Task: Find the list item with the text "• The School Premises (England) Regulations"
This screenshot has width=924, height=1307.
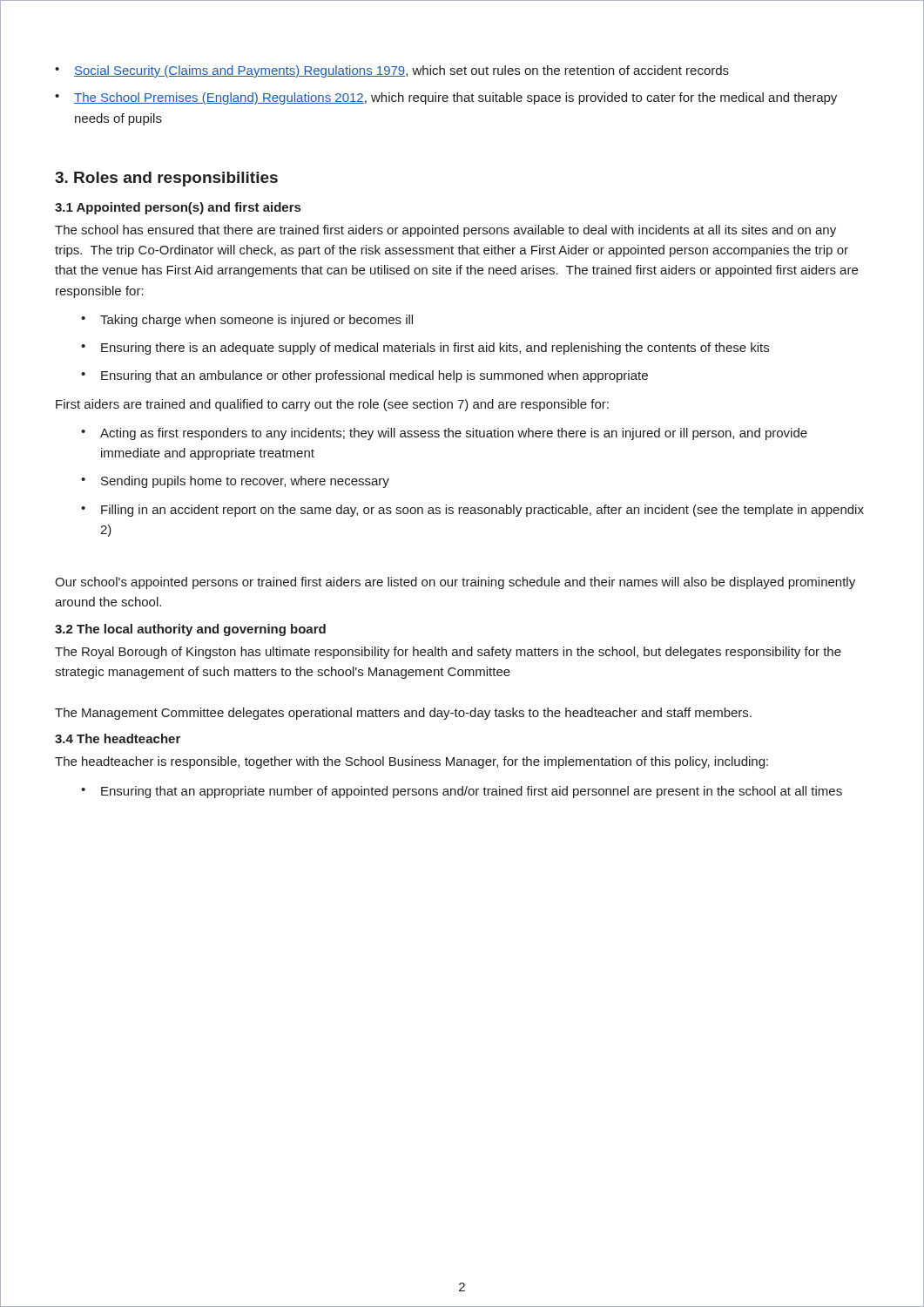Action: [462, 108]
